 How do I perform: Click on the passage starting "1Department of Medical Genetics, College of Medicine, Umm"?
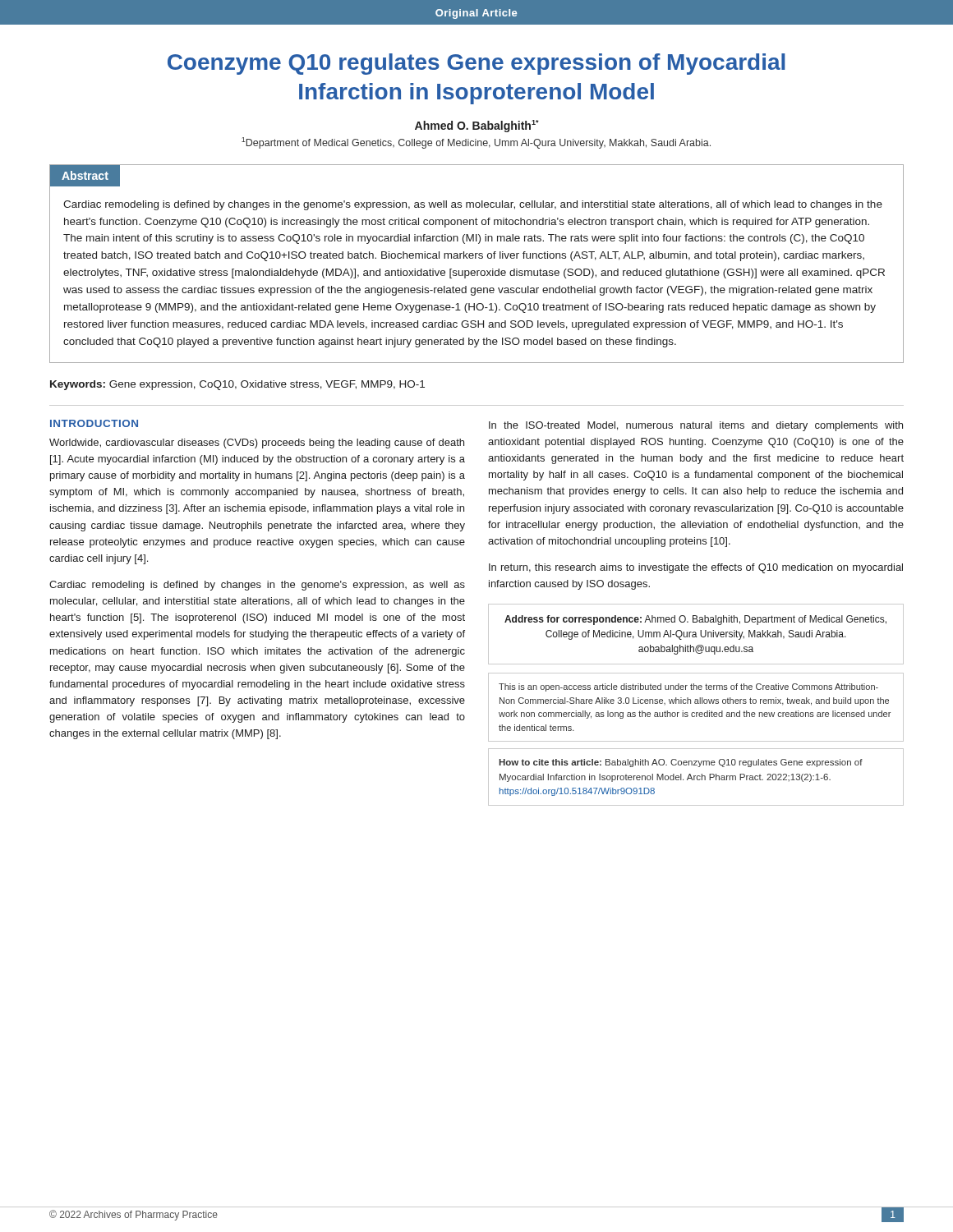point(476,143)
